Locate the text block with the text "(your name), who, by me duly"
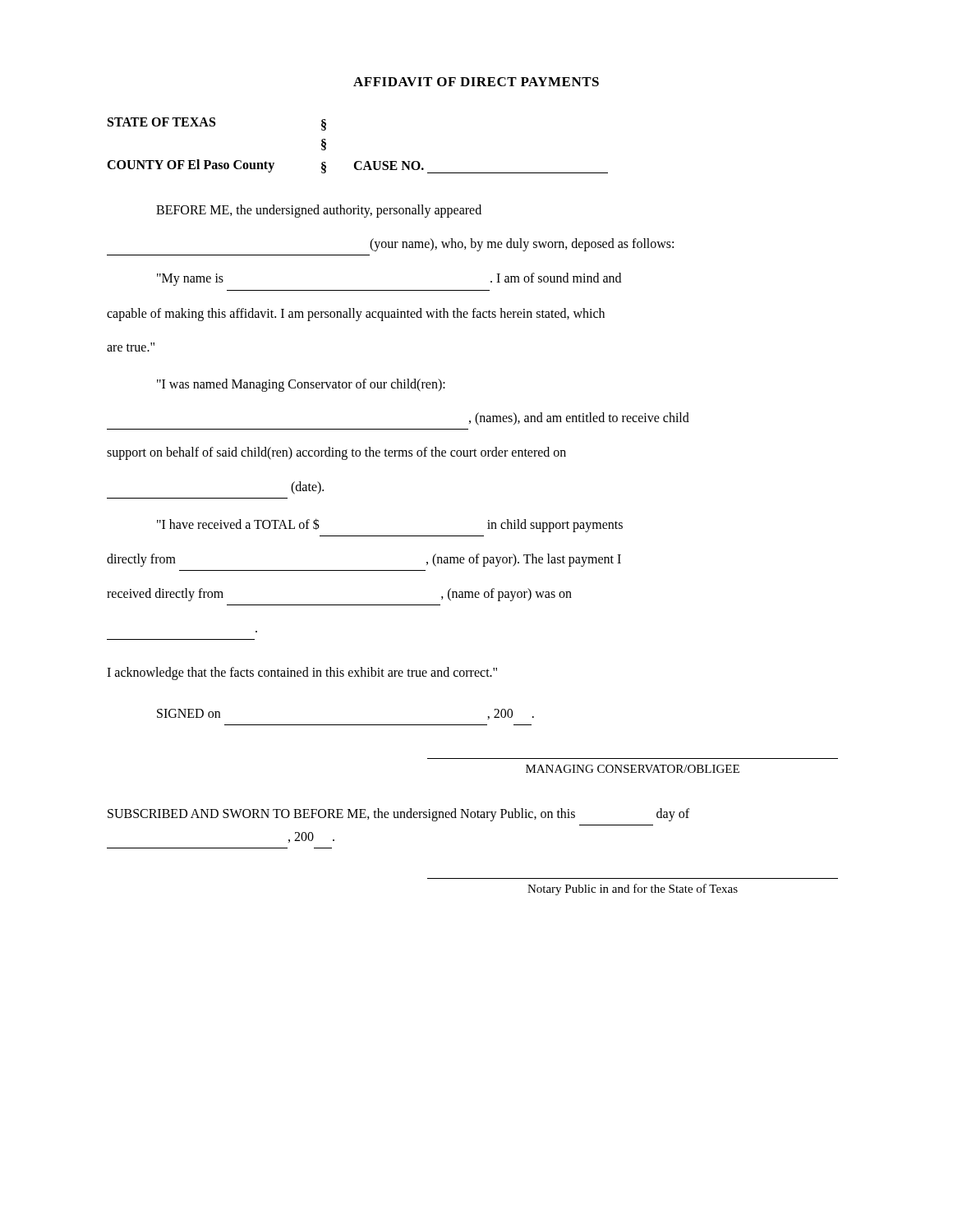The height and width of the screenshot is (1232, 953). (x=391, y=244)
